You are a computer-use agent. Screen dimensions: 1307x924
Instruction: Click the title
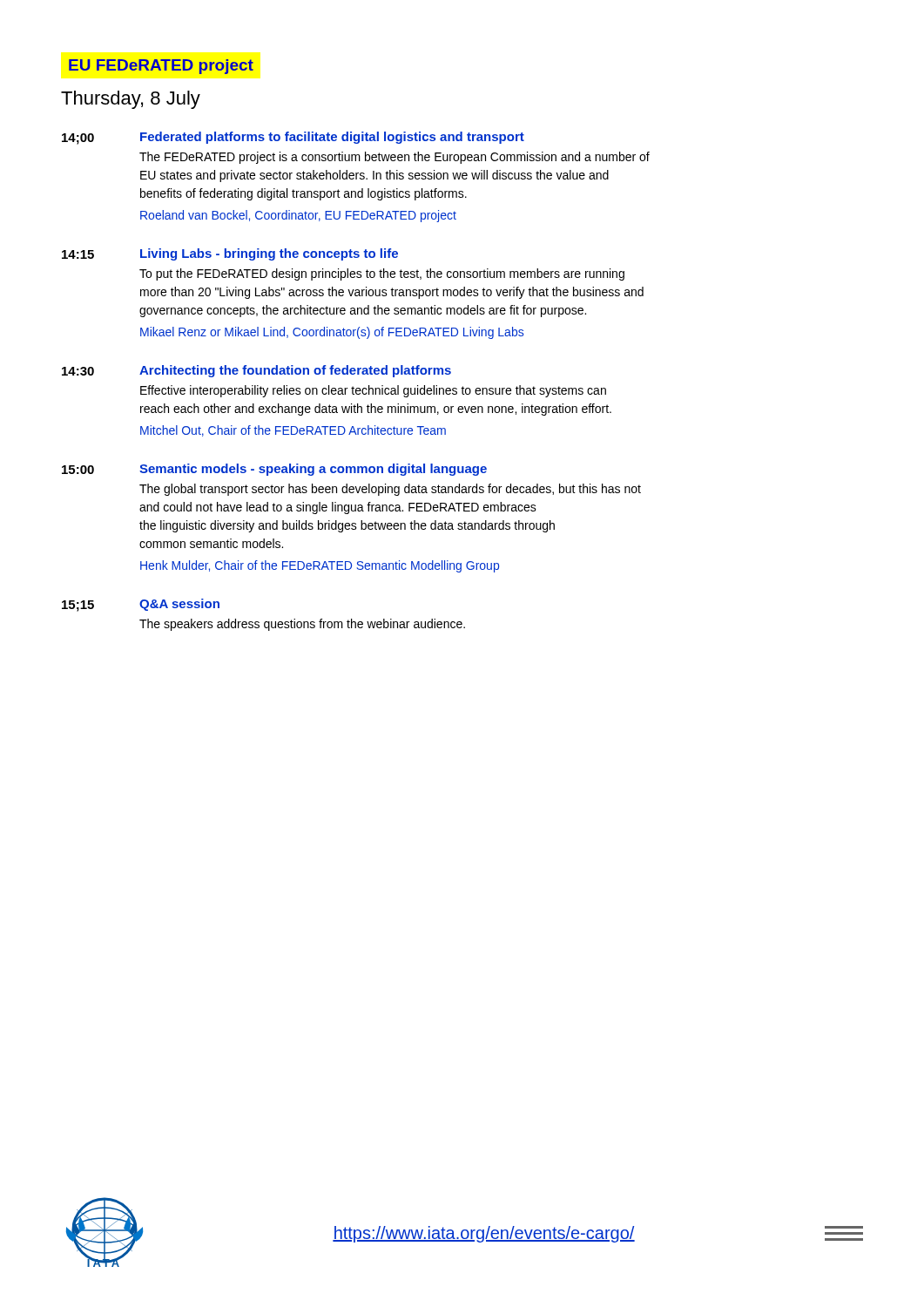click(x=161, y=65)
